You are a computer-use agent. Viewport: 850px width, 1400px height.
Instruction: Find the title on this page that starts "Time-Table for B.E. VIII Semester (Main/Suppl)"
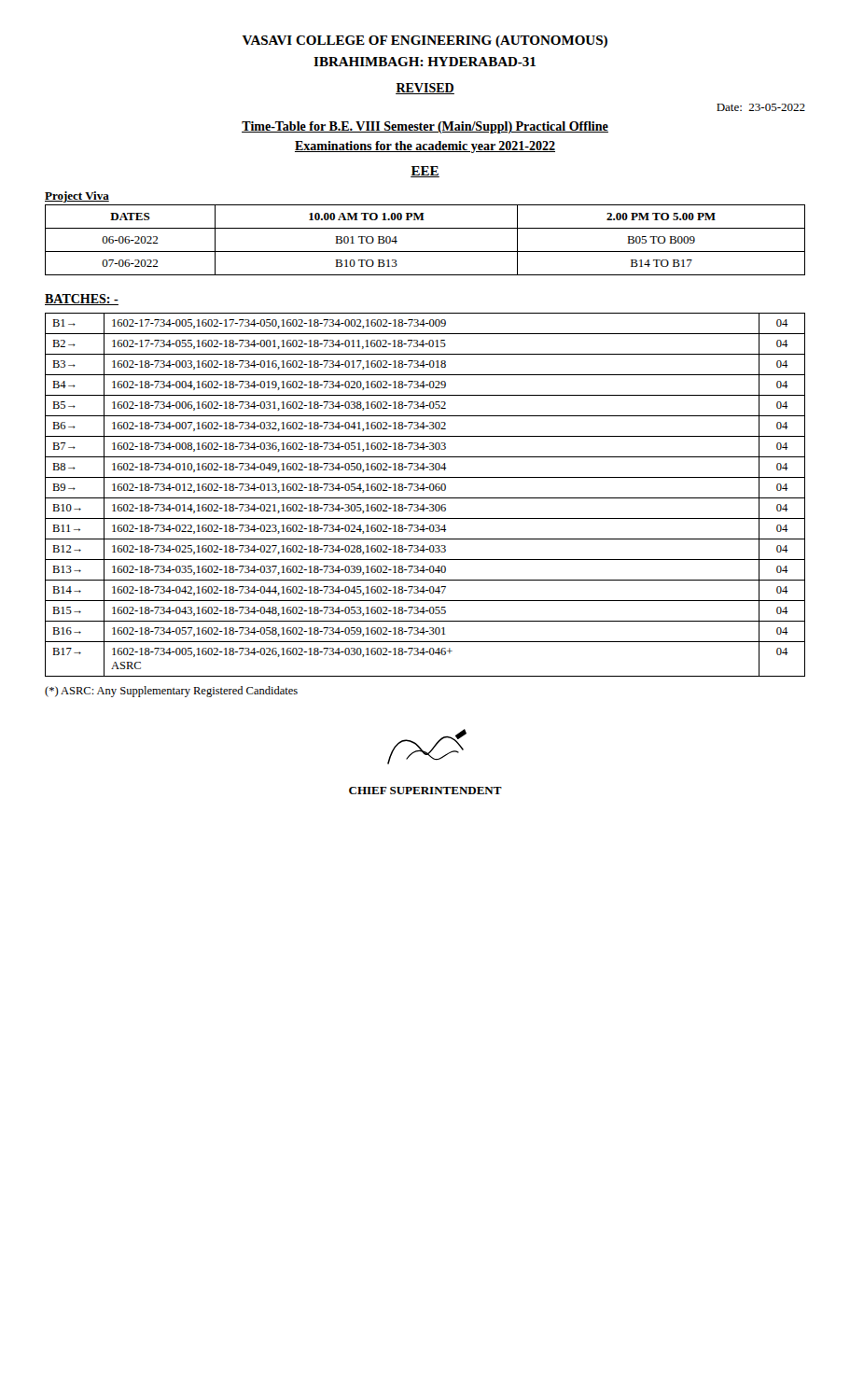point(425,136)
